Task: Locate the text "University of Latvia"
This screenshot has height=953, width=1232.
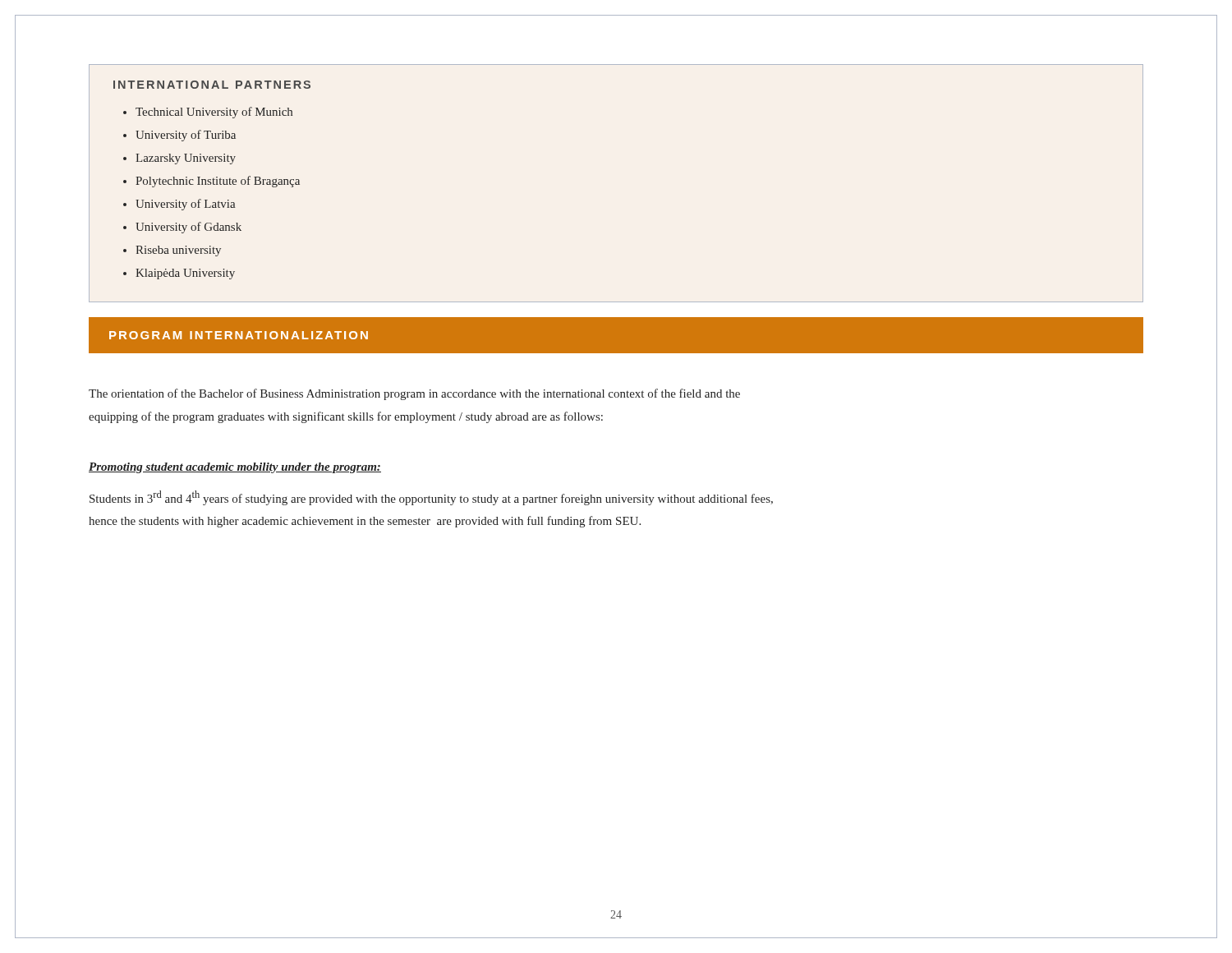Action: pyautogui.click(x=185, y=204)
